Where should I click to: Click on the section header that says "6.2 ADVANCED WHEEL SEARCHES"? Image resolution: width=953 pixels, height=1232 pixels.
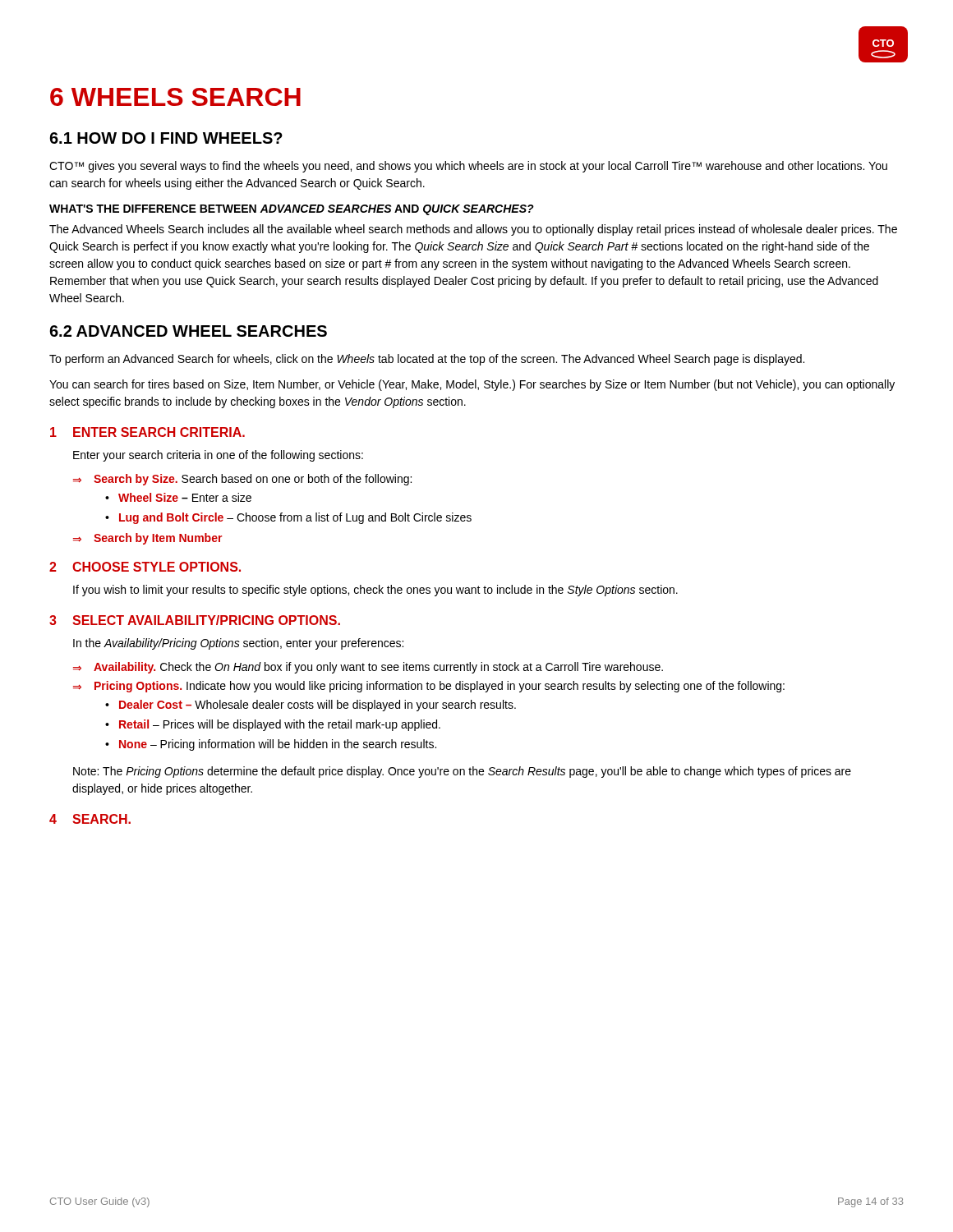coord(188,331)
